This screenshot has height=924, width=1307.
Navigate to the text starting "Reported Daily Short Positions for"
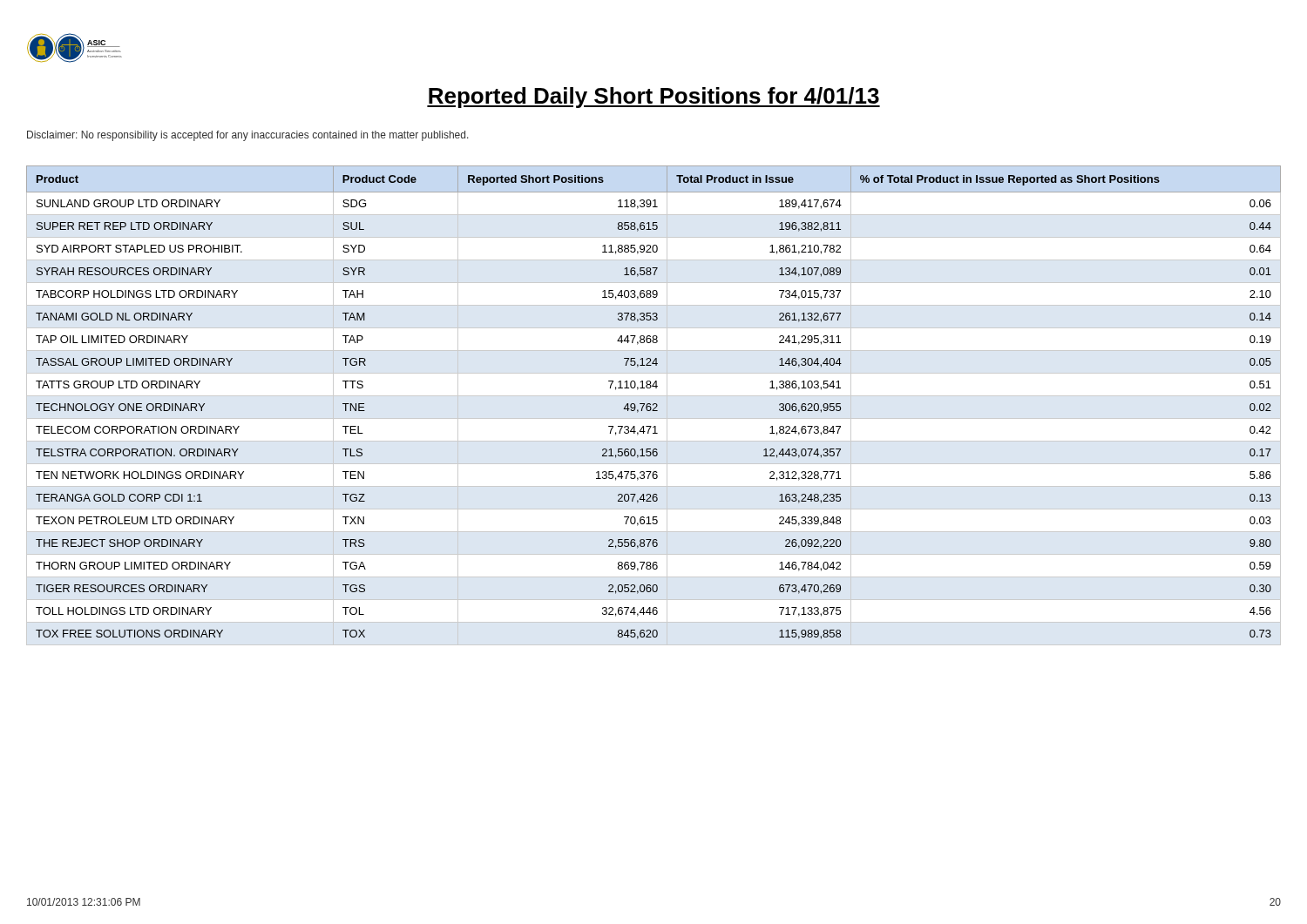coord(654,96)
